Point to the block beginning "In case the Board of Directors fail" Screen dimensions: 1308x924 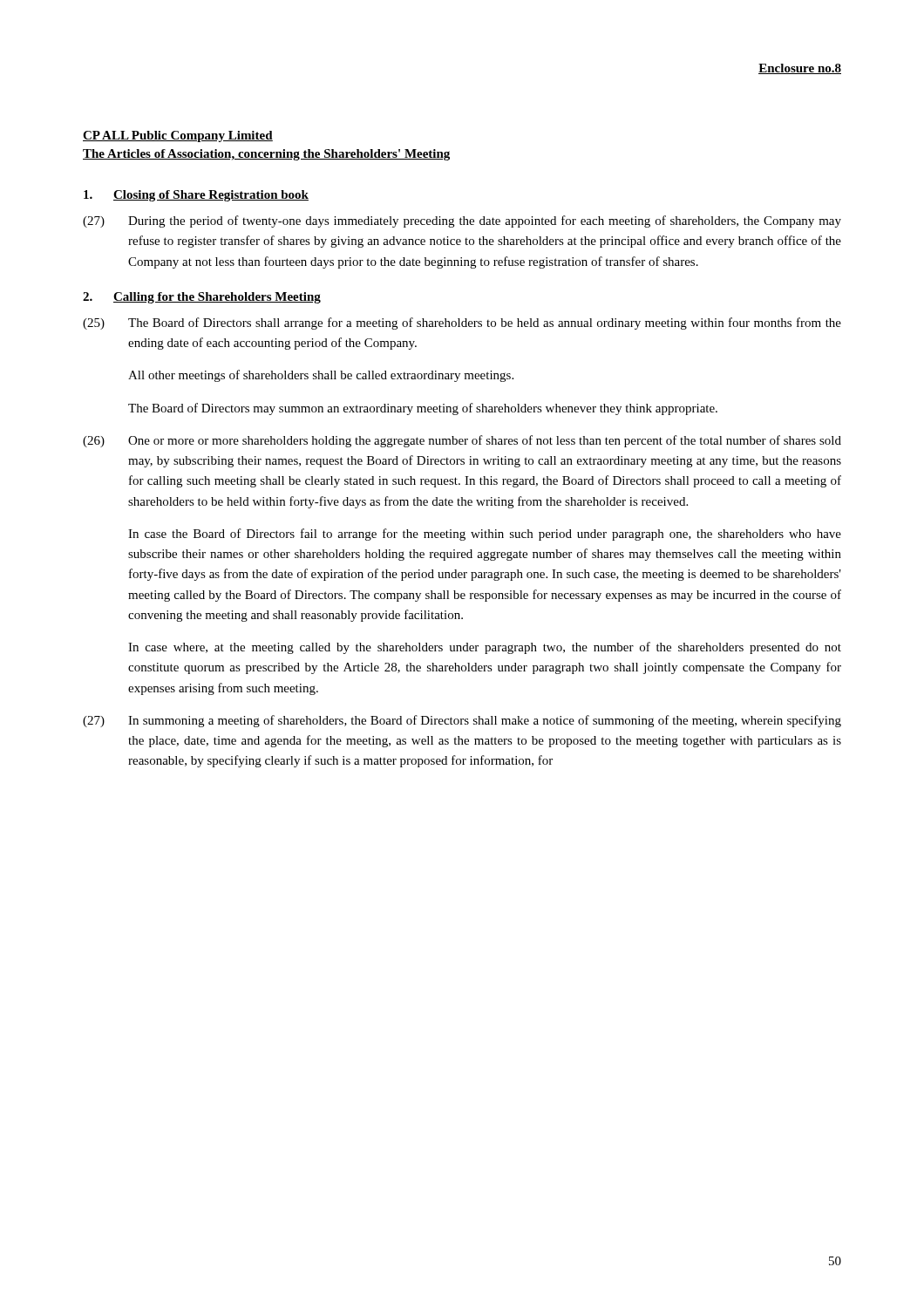[x=485, y=574]
